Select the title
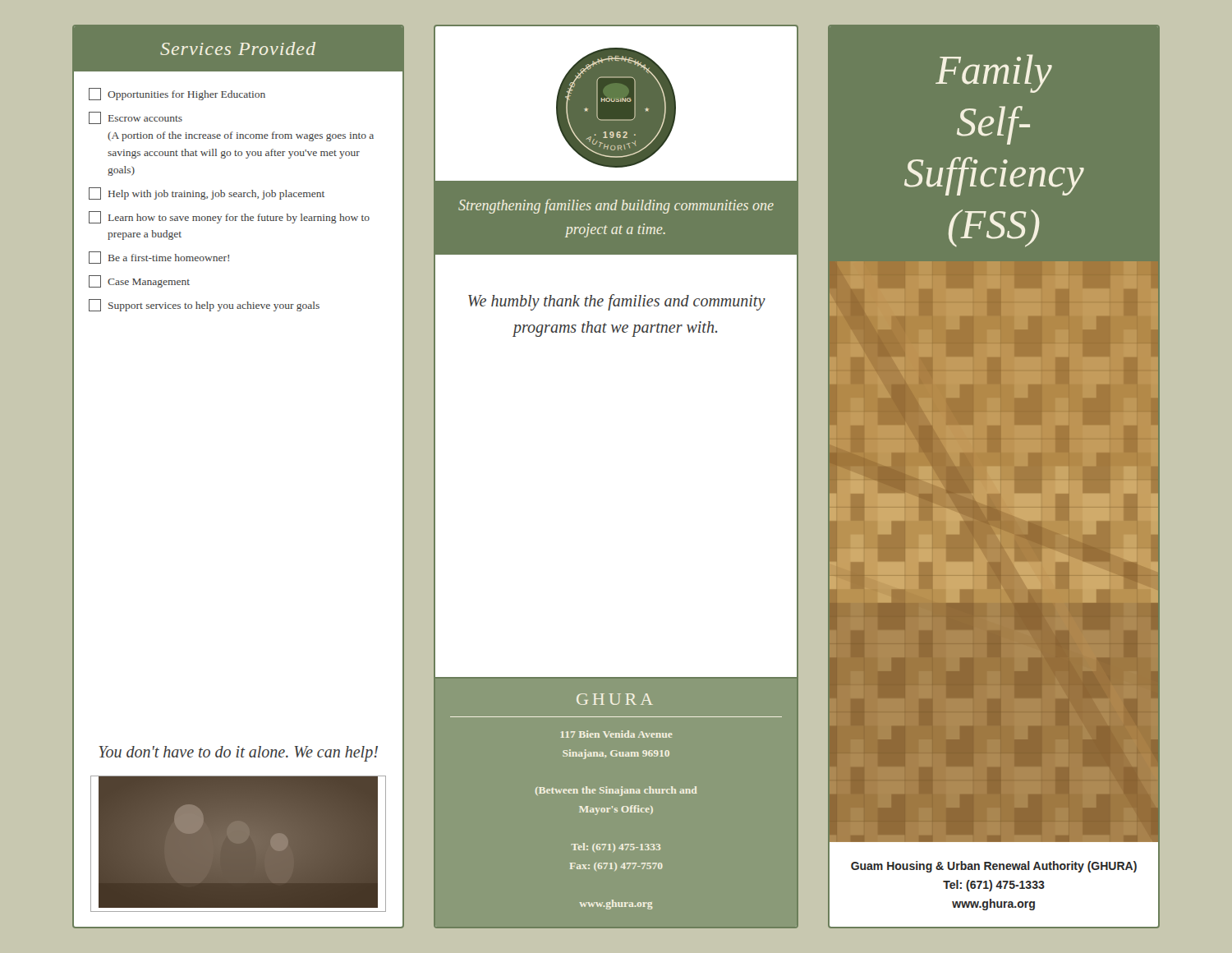The height and width of the screenshot is (953, 1232). 994,147
